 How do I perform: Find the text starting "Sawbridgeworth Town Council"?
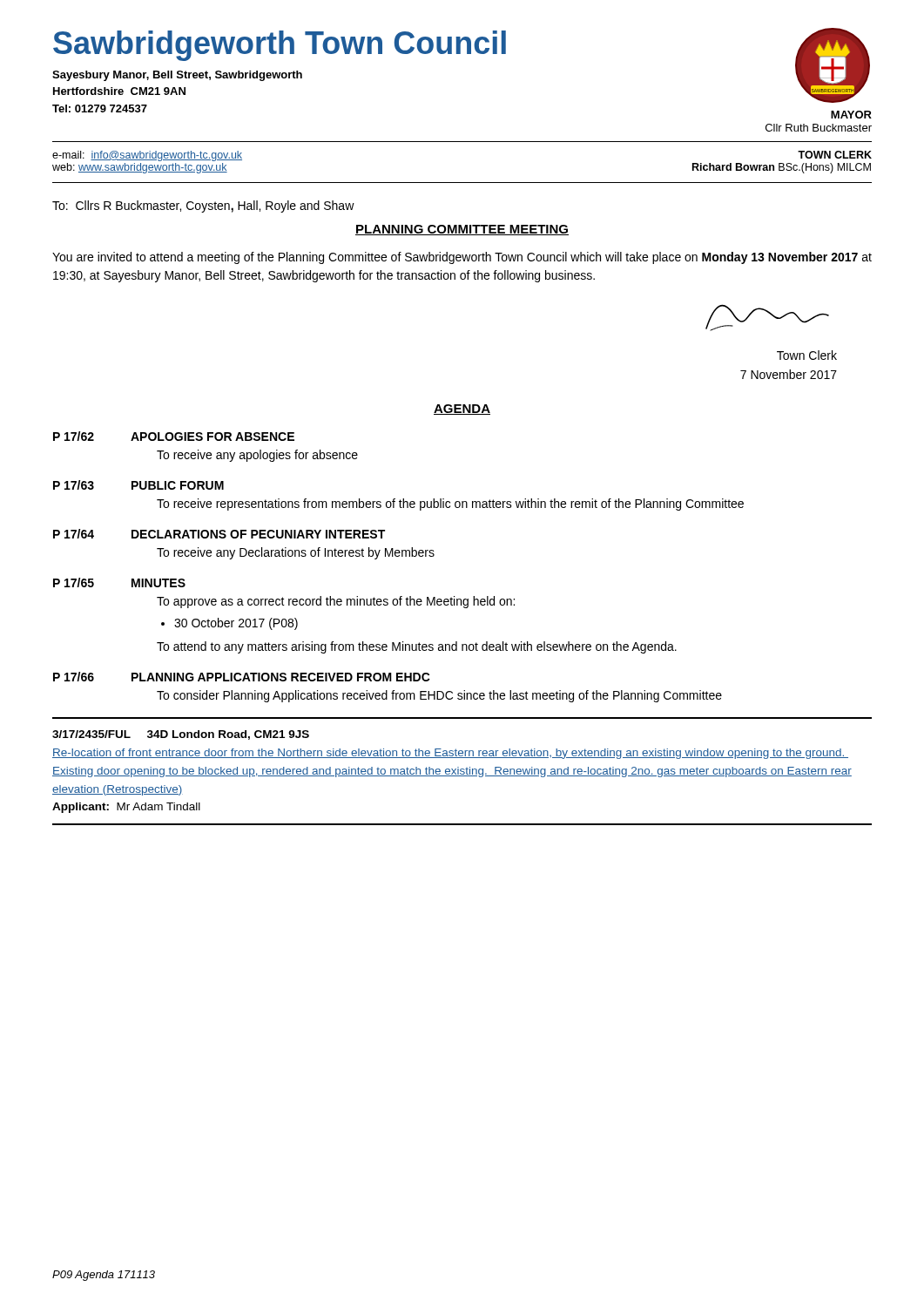(x=400, y=43)
